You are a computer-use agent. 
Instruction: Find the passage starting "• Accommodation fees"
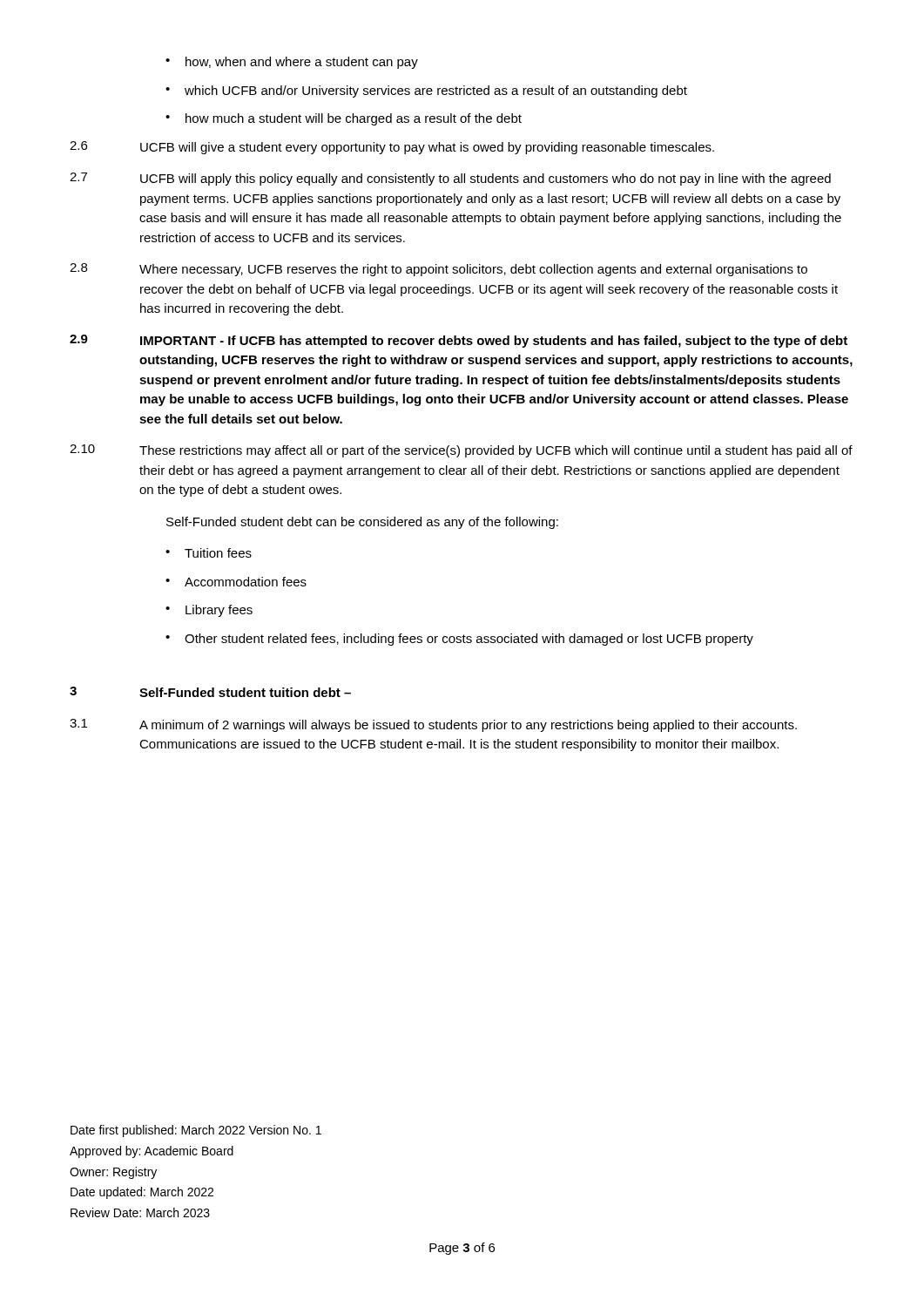[x=236, y=582]
